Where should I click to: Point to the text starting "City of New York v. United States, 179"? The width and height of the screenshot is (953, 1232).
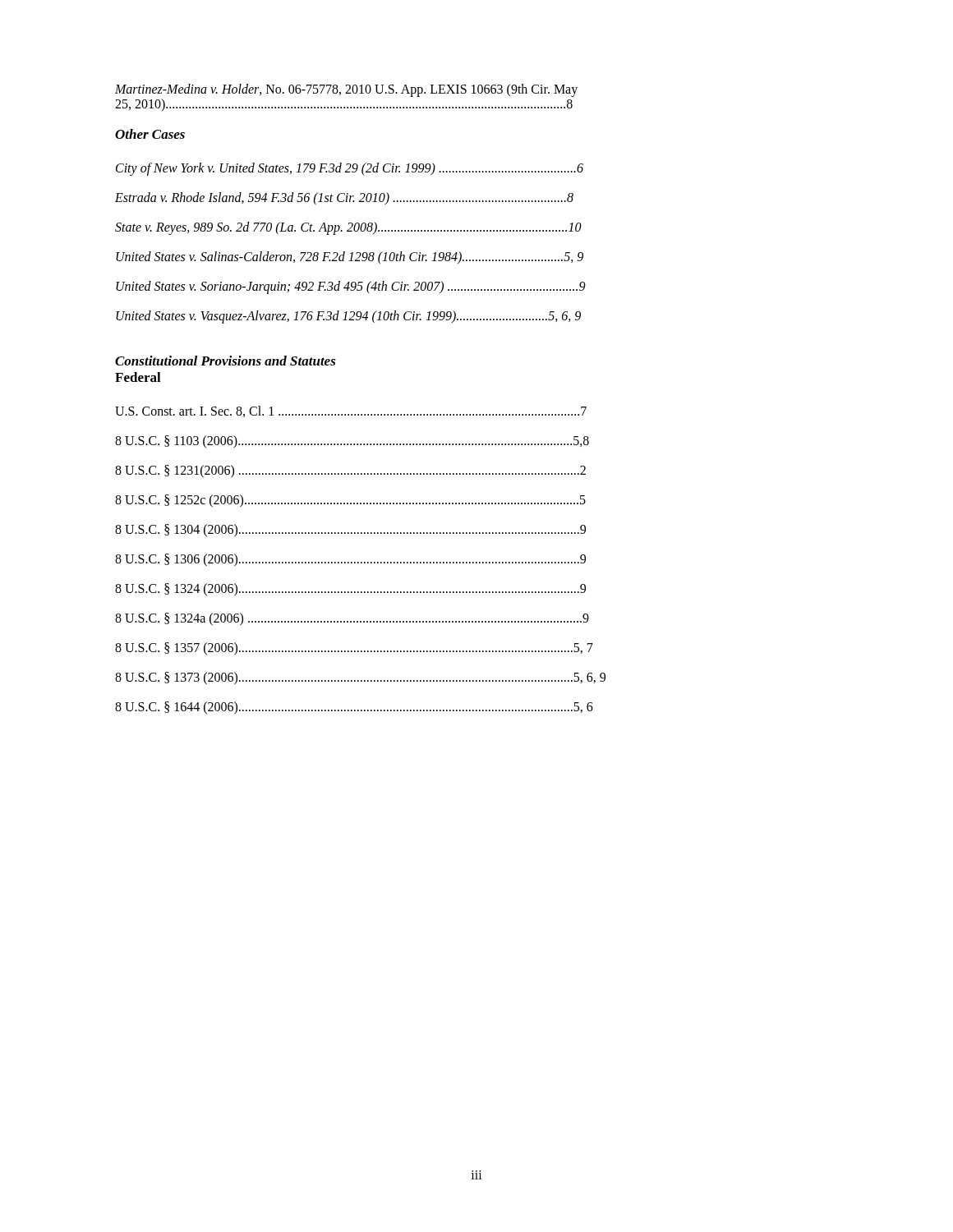pyautogui.click(x=349, y=168)
